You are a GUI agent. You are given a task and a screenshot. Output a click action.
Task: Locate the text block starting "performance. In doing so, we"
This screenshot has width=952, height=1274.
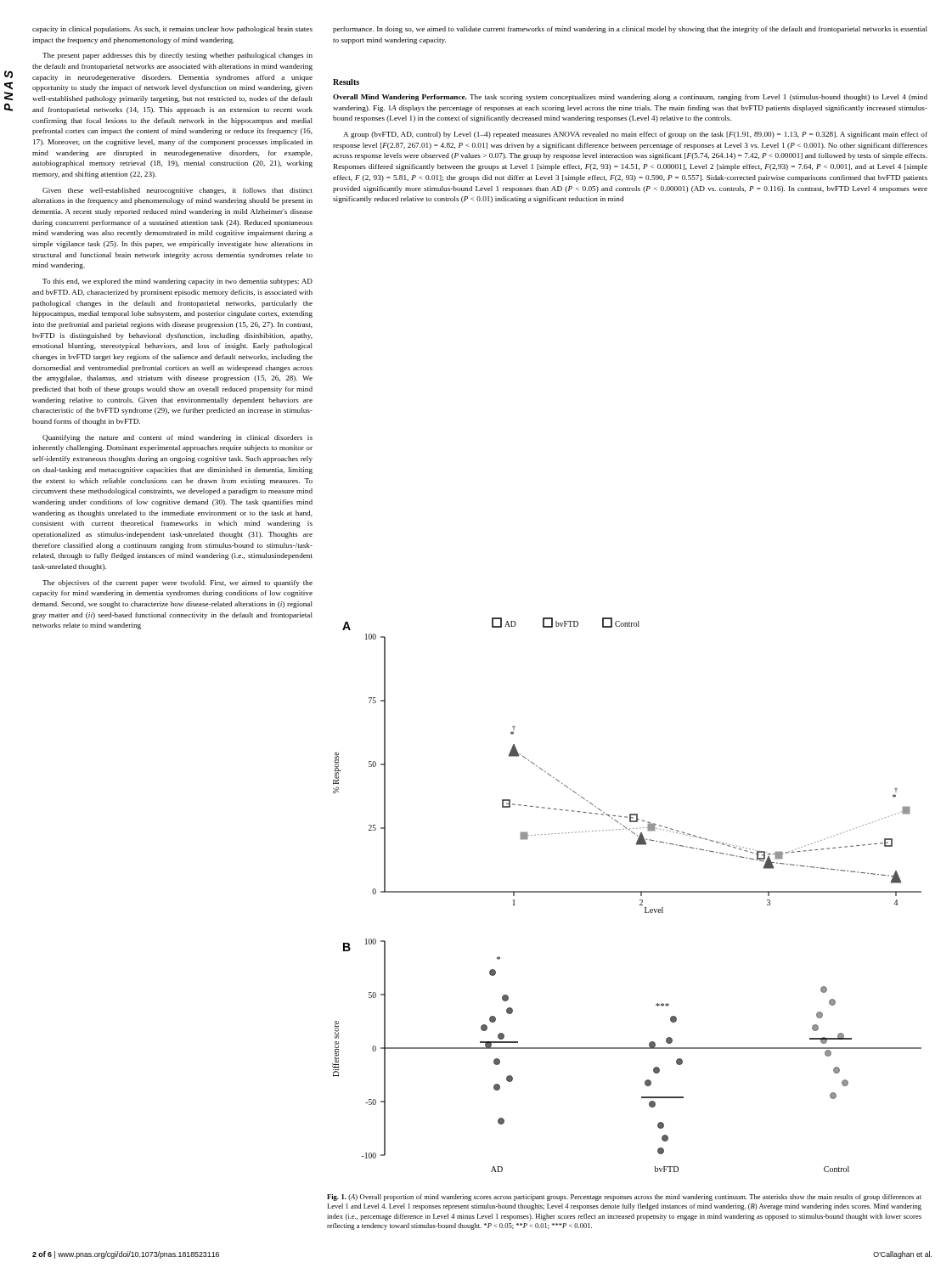pos(630,35)
